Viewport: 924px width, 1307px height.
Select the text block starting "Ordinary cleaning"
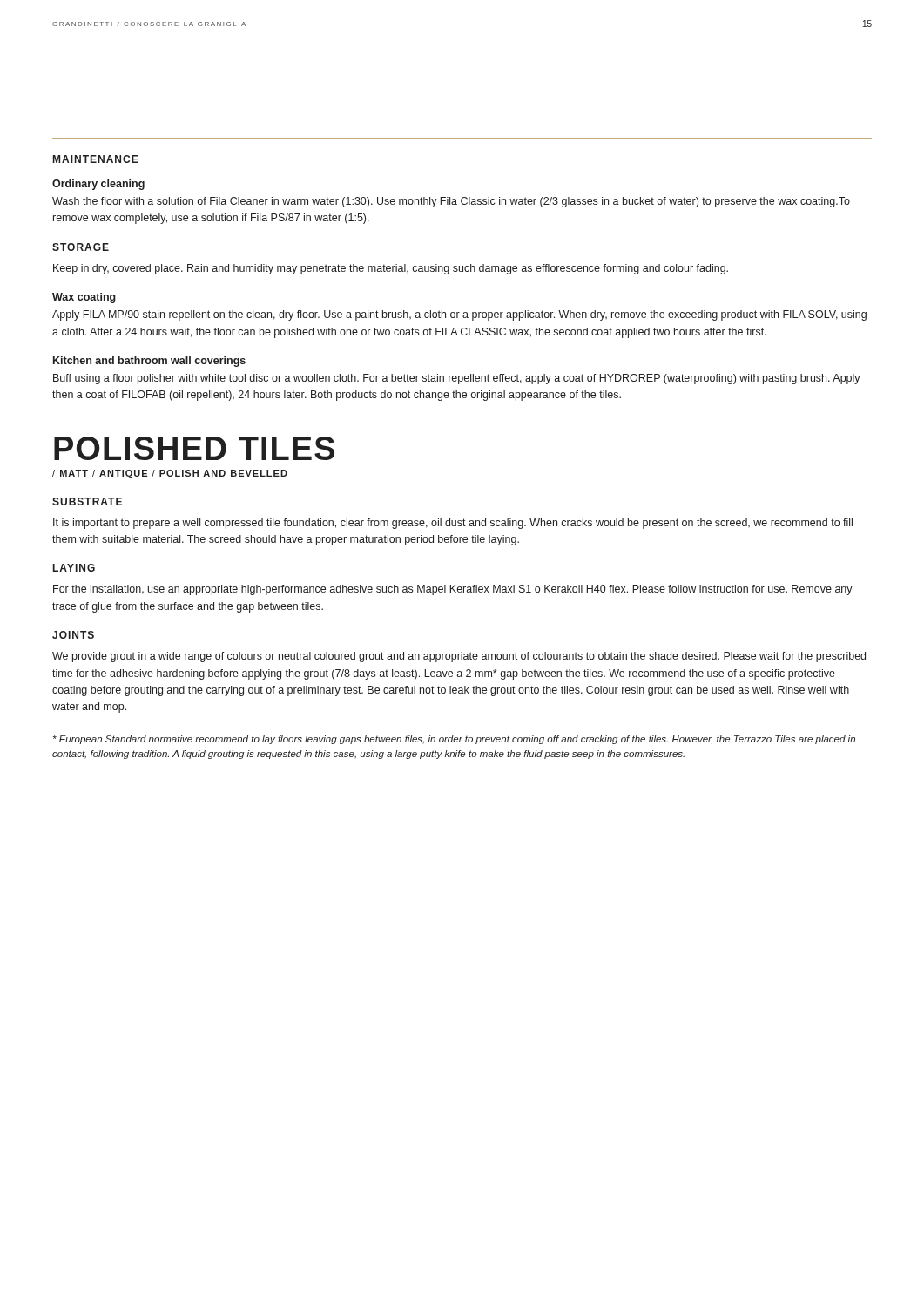[98, 185]
